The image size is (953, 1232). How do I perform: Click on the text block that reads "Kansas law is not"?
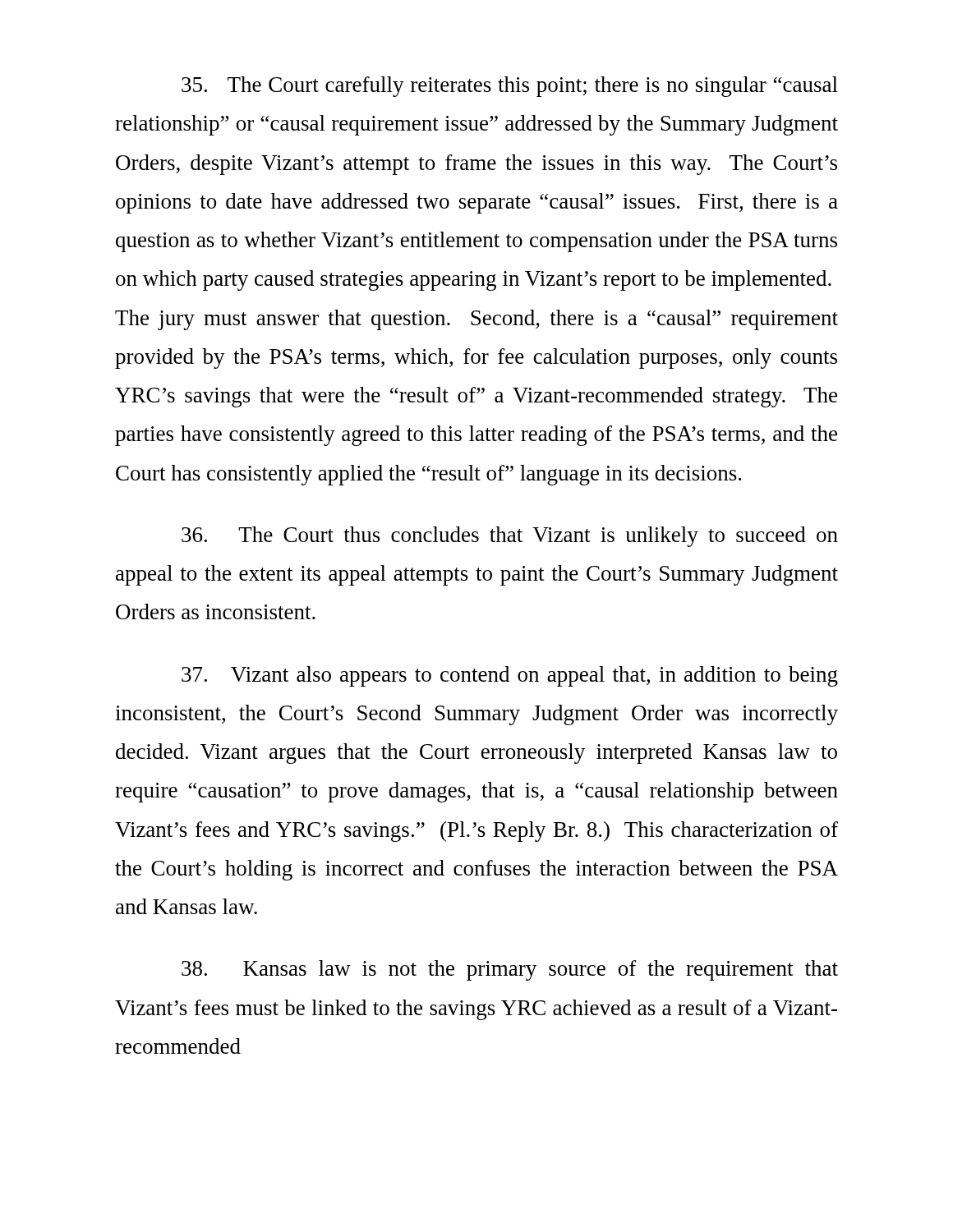point(476,1007)
